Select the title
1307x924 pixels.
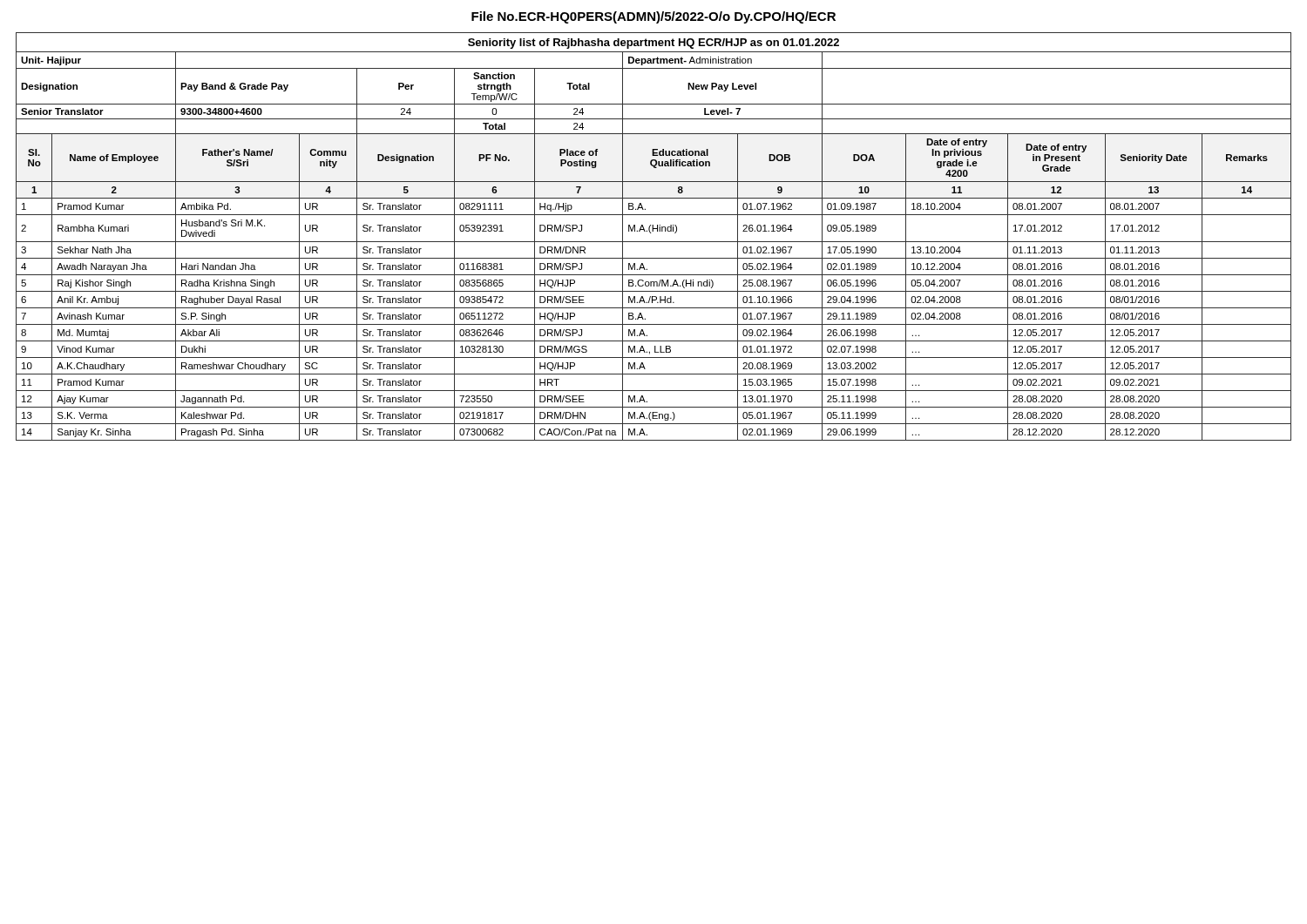point(653,16)
